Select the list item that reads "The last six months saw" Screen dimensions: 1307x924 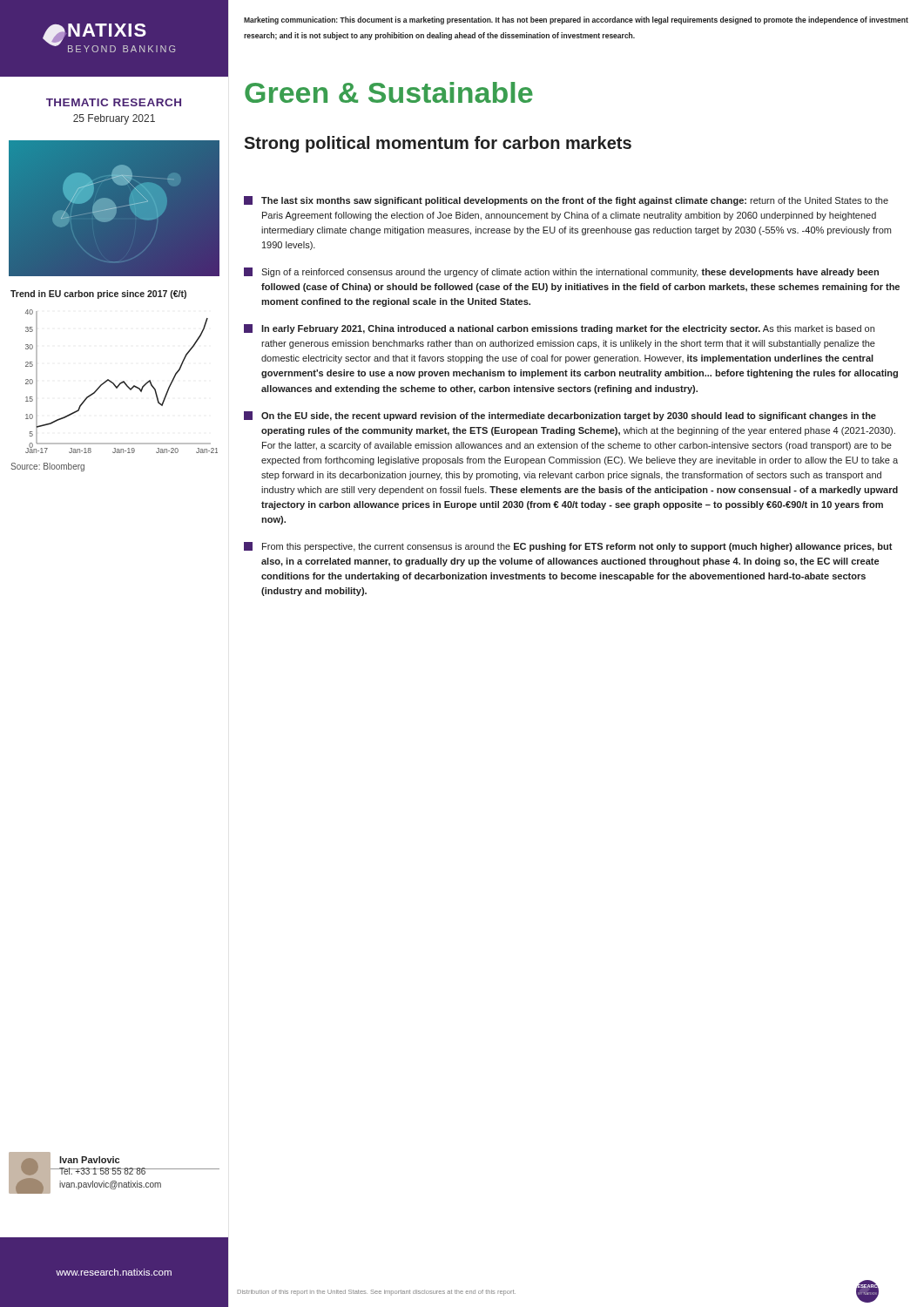coord(573,223)
